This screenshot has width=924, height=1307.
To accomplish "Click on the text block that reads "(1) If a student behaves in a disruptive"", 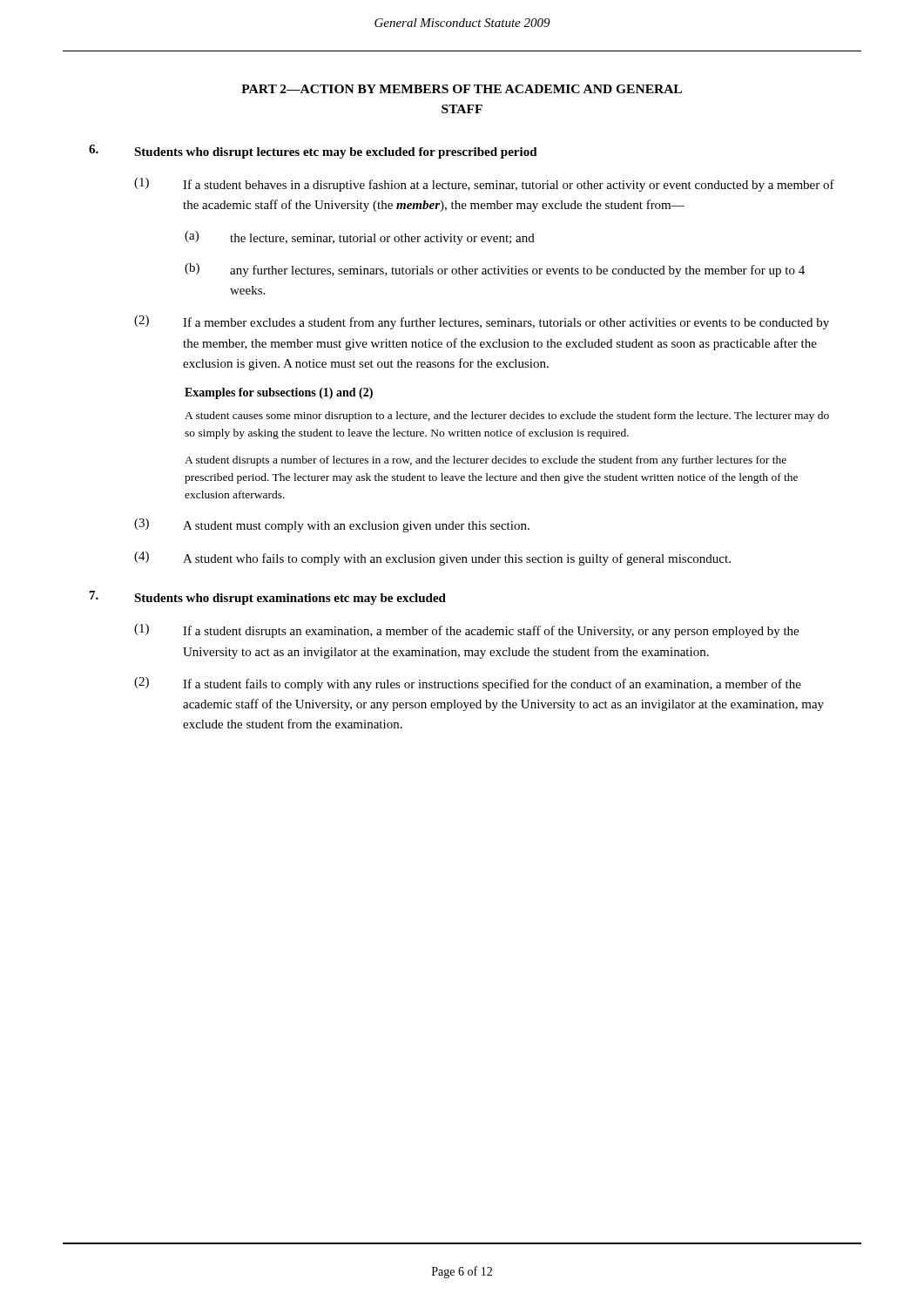I will [485, 195].
